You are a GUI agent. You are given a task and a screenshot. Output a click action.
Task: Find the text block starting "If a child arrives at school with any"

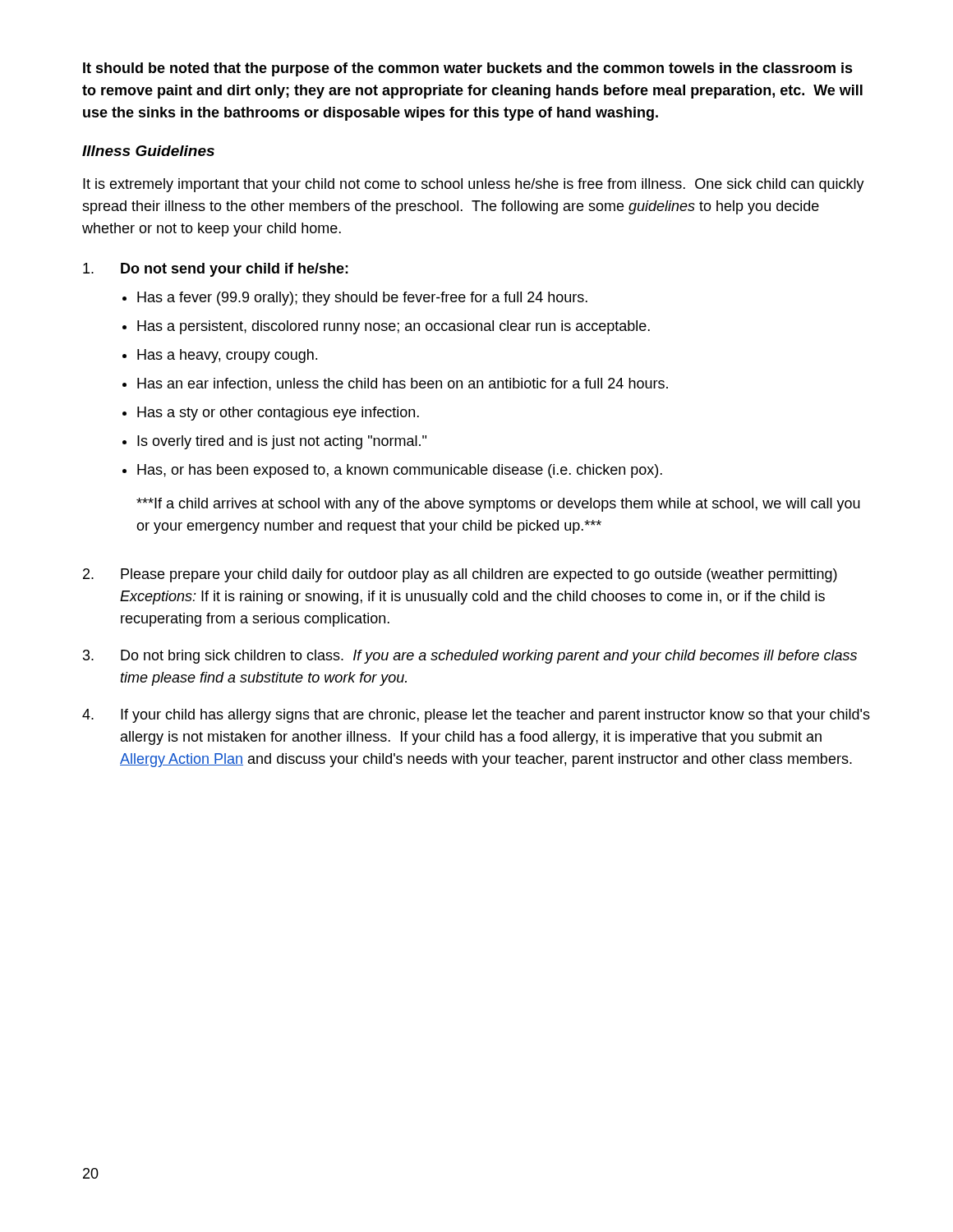click(498, 515)
